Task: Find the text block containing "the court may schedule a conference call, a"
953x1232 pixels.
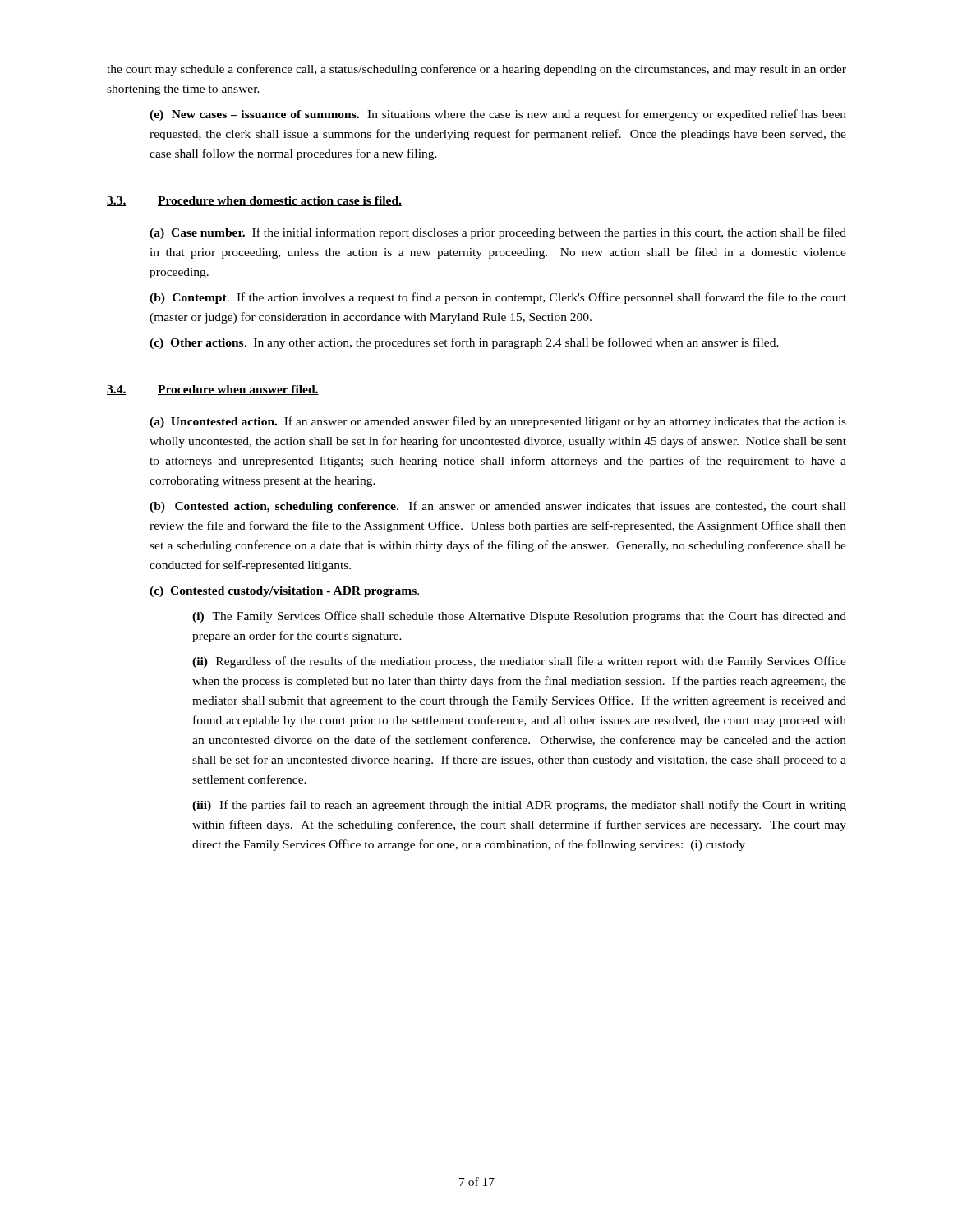Action: coord(476,78)
